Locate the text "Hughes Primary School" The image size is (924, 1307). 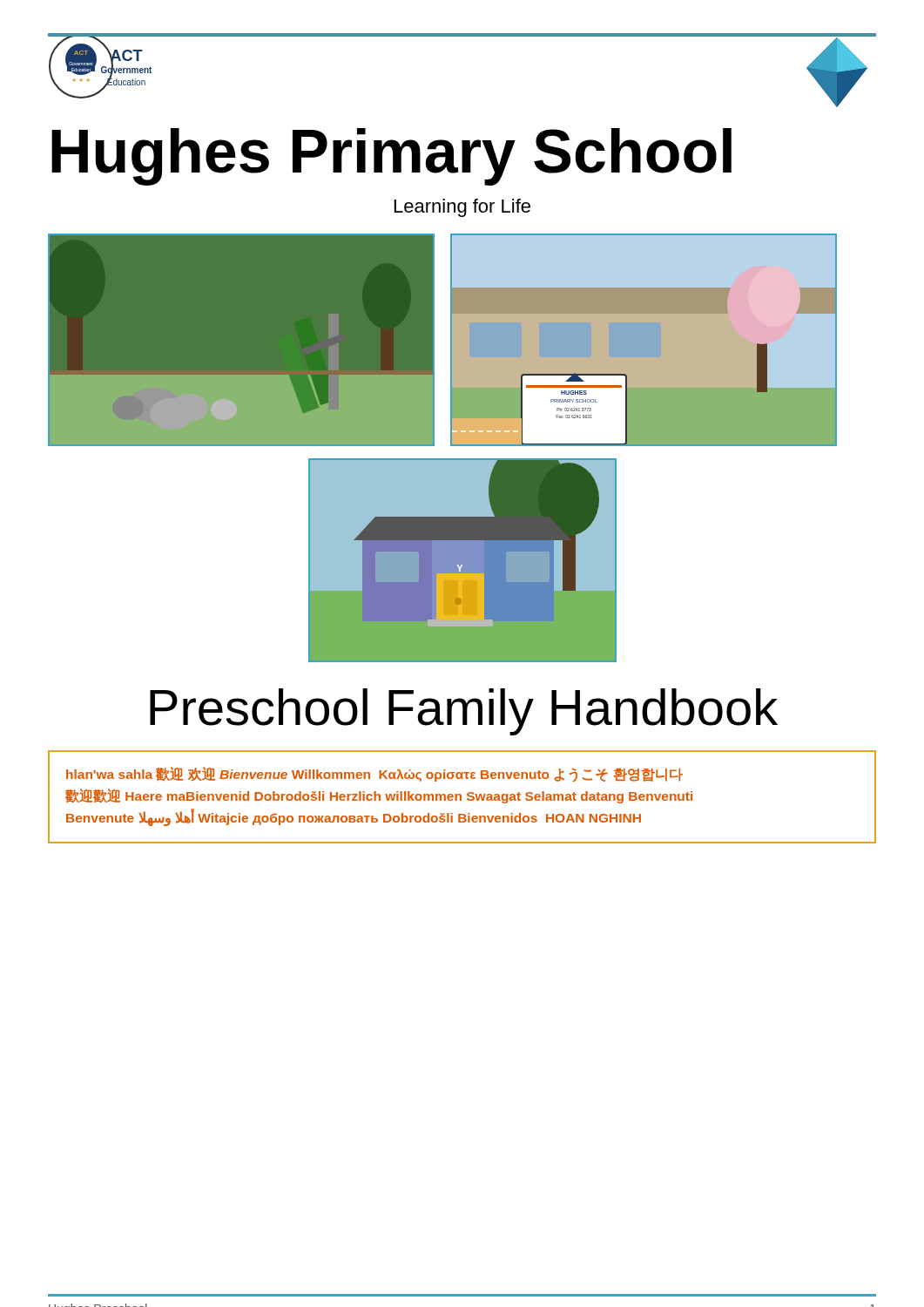[x=462, y=152]
